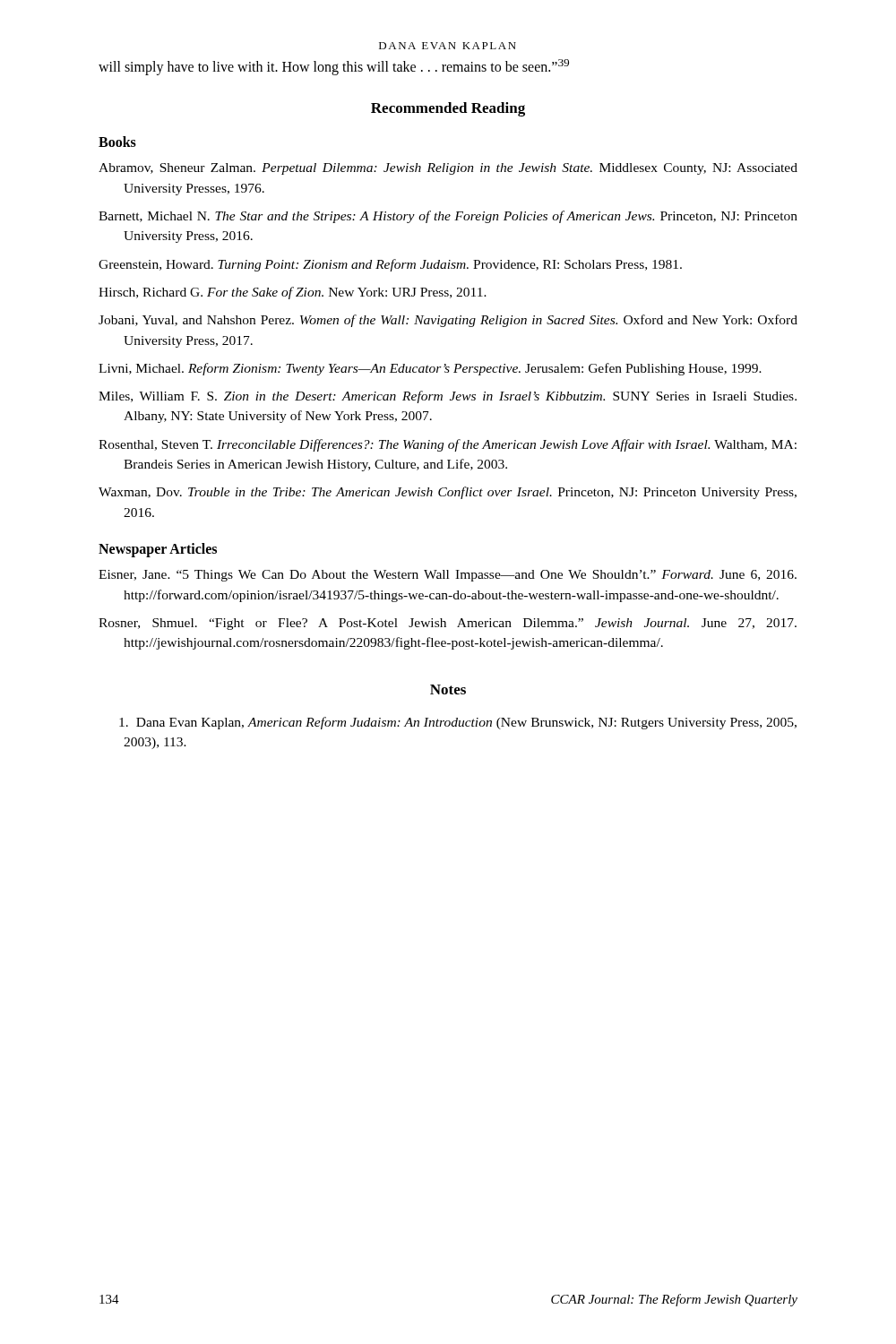Click on the list item containing "Rosner, Shmuel. “Fight or Flee? A Post-Kotel Jewish"
Image resolution: width=896 pixels, height=1344 pixels.
[448, 632]
